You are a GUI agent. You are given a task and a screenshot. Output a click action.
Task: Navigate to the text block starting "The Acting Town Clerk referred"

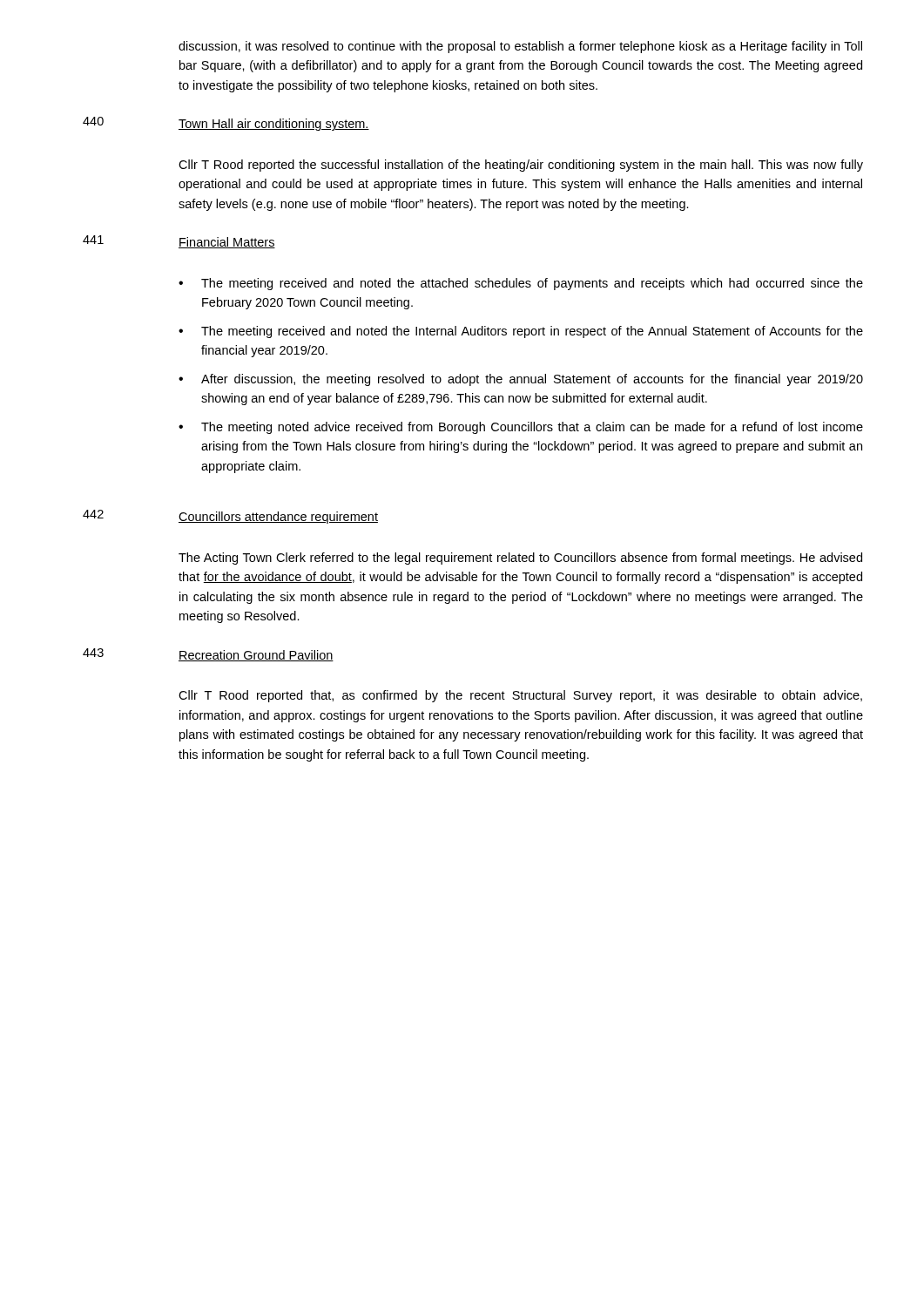521,587
